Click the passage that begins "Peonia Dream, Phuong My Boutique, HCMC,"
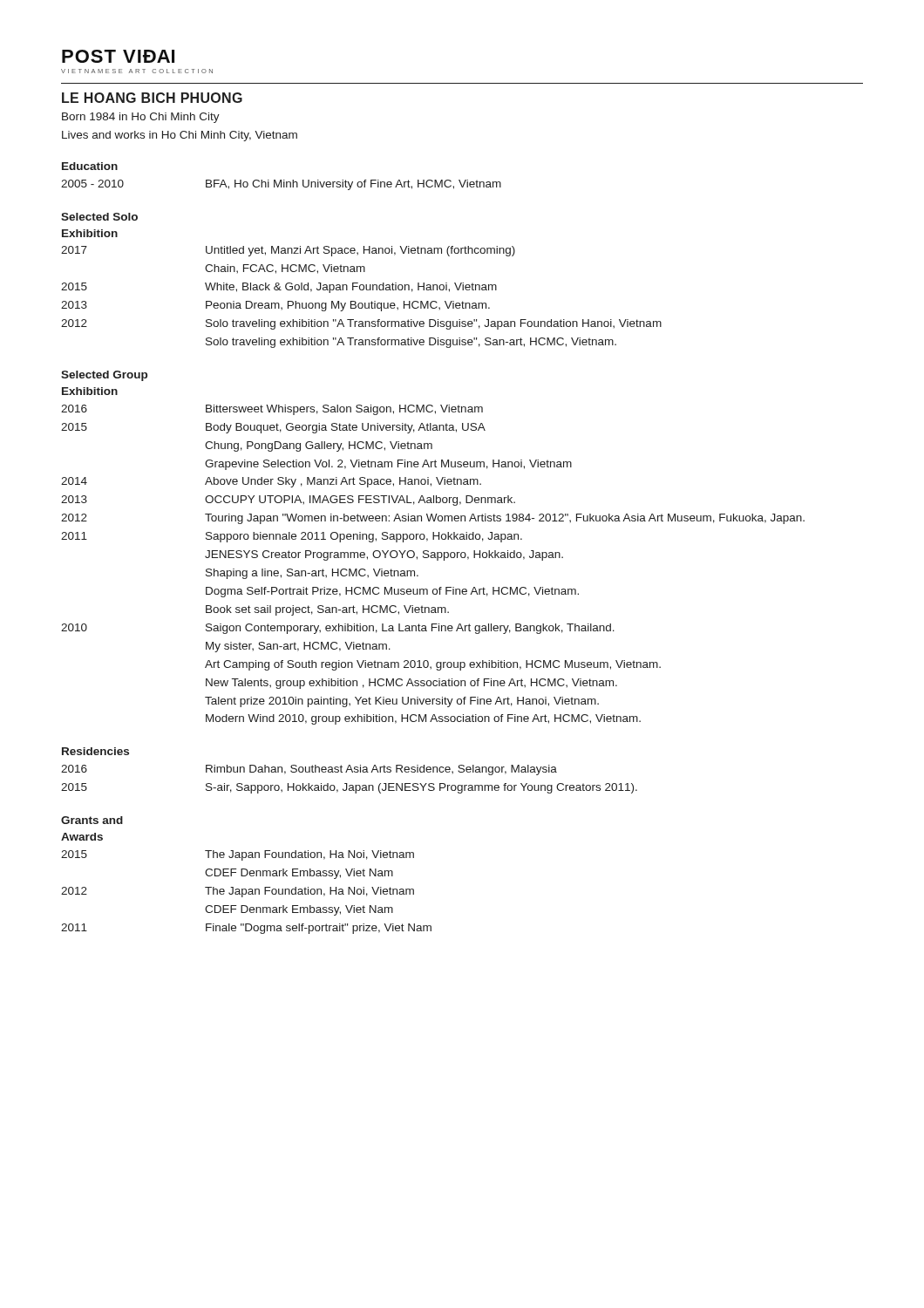This screenshot has height=1308, width=924. [348, 305]
